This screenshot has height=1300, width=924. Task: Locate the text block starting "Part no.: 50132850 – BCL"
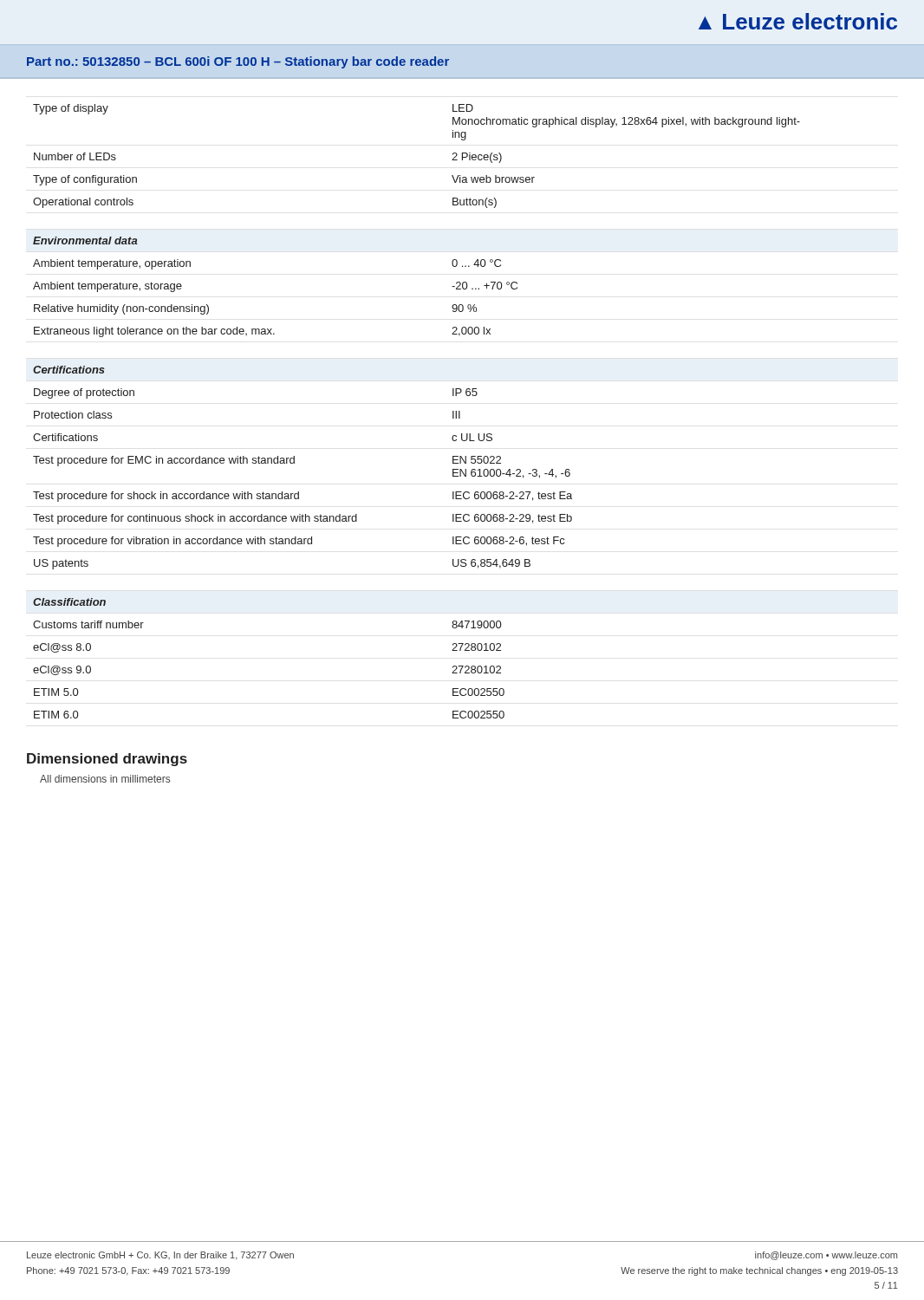(x=238, y=61)
